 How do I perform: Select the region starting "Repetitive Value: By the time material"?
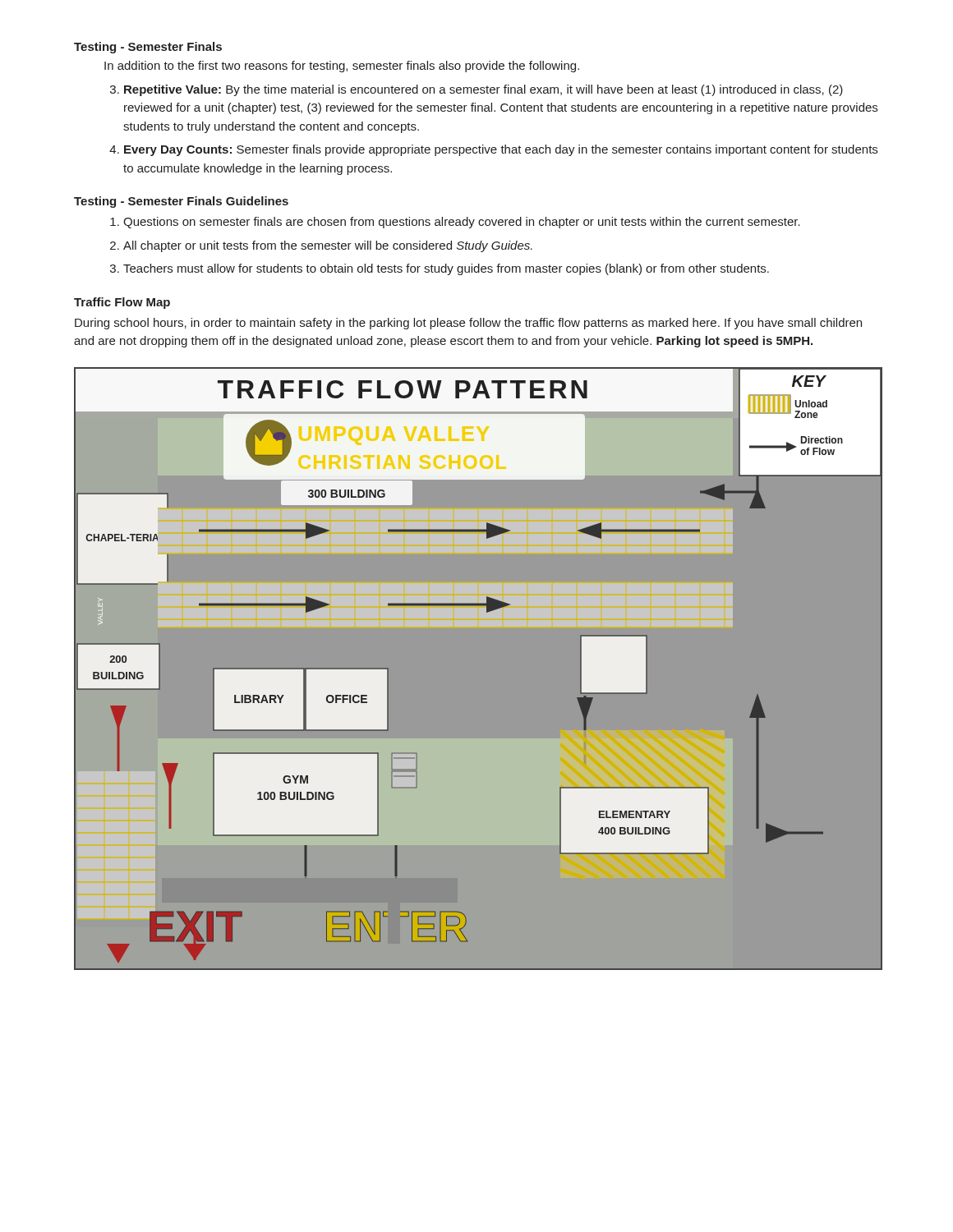(501, 107)
